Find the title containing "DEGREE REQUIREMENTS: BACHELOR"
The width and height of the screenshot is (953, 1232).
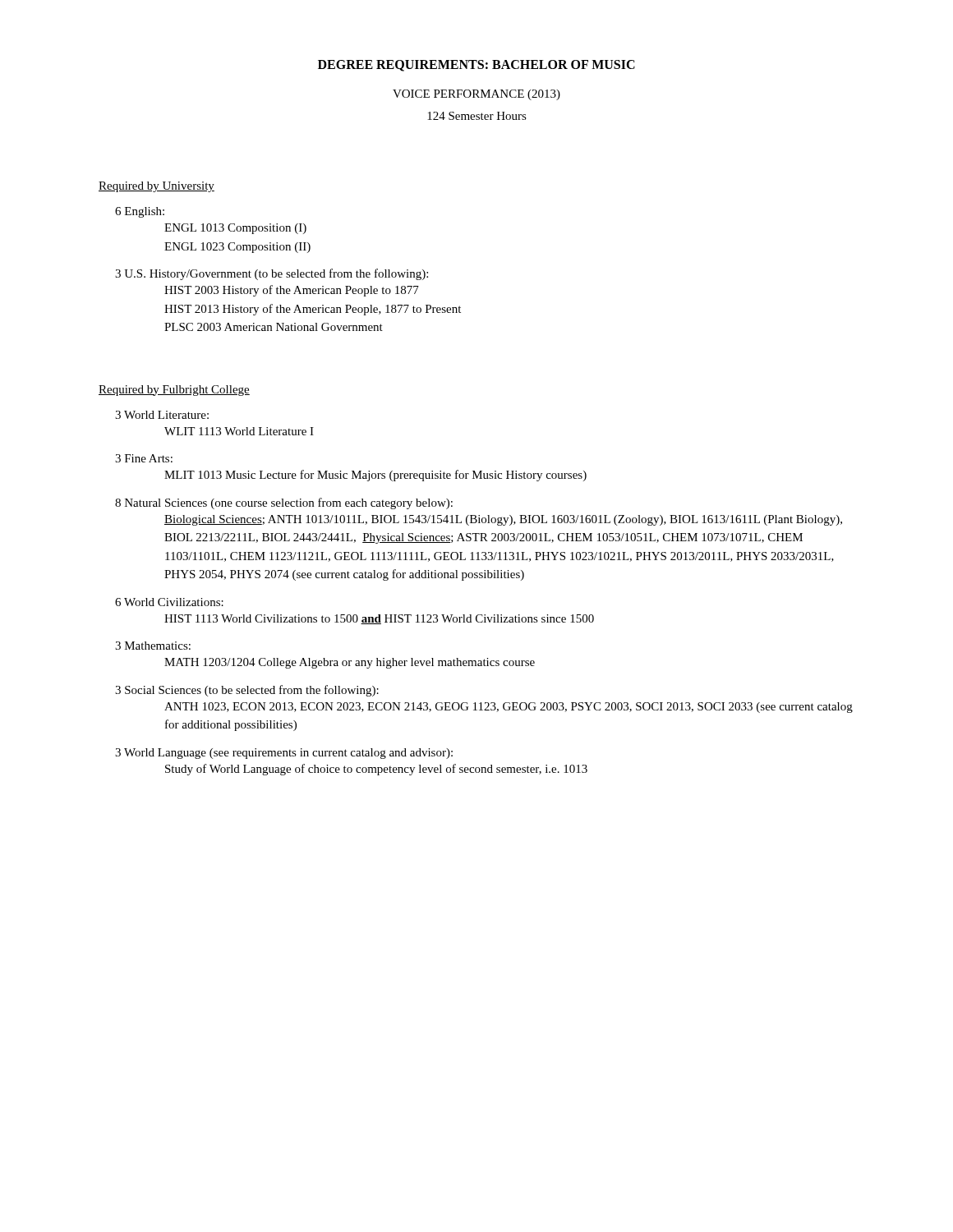(476, 64)
